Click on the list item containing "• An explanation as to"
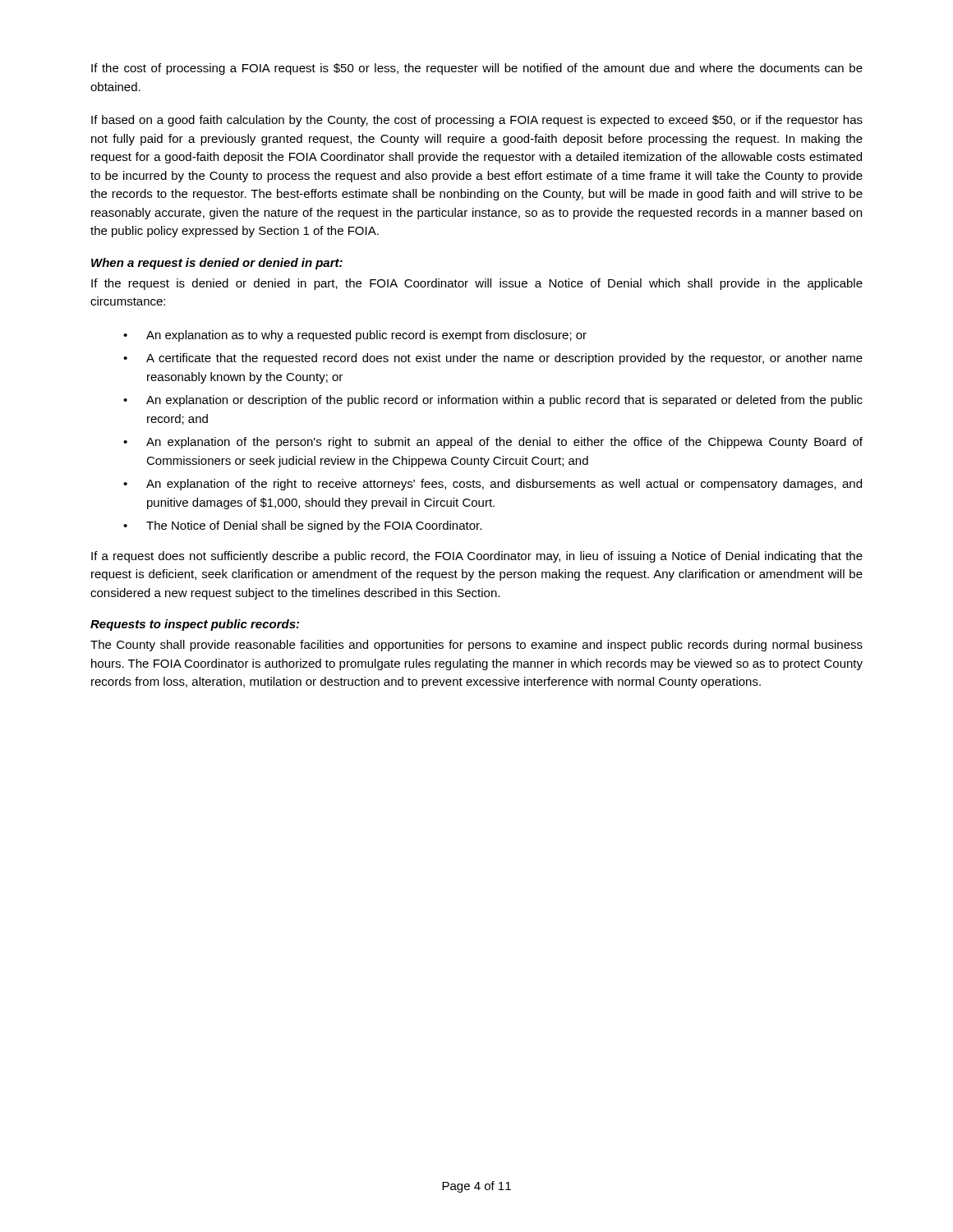 point(493,335)
